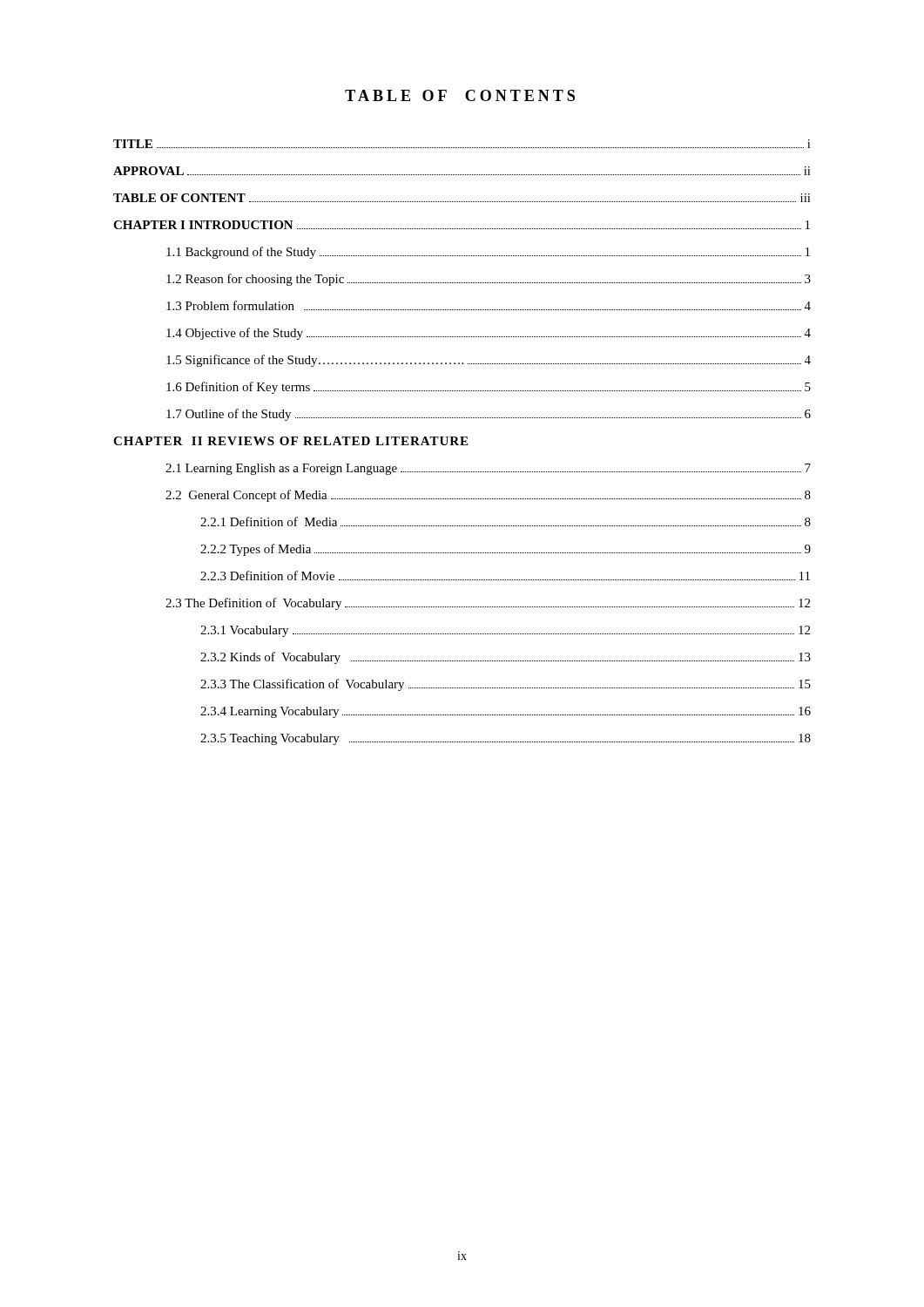This screenshot has height=1307, width=924.
Task: Locate the text "APPROVAL ii"
Action: tap(462, 171)
